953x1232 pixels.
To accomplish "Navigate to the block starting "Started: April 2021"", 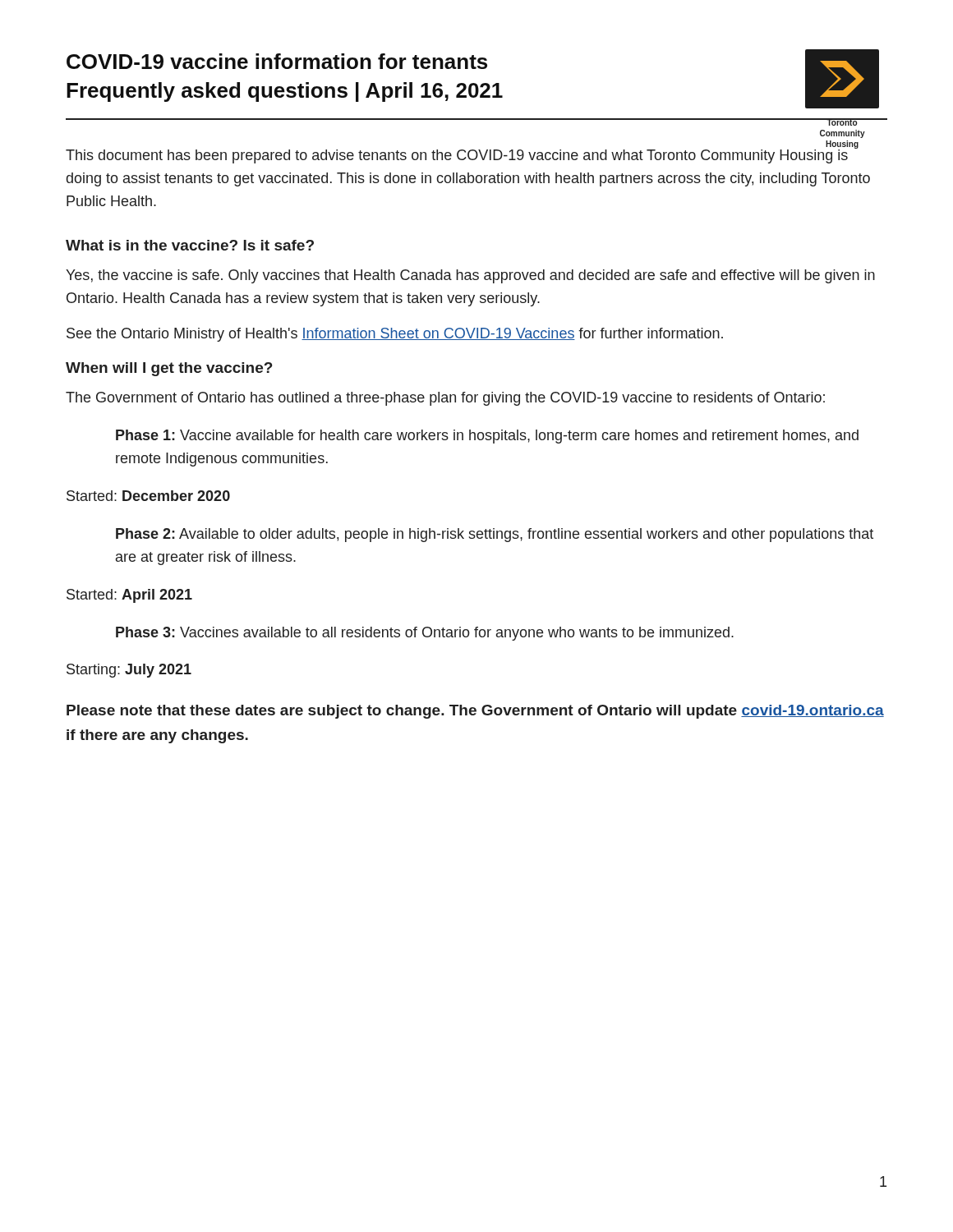I will 129,594.
